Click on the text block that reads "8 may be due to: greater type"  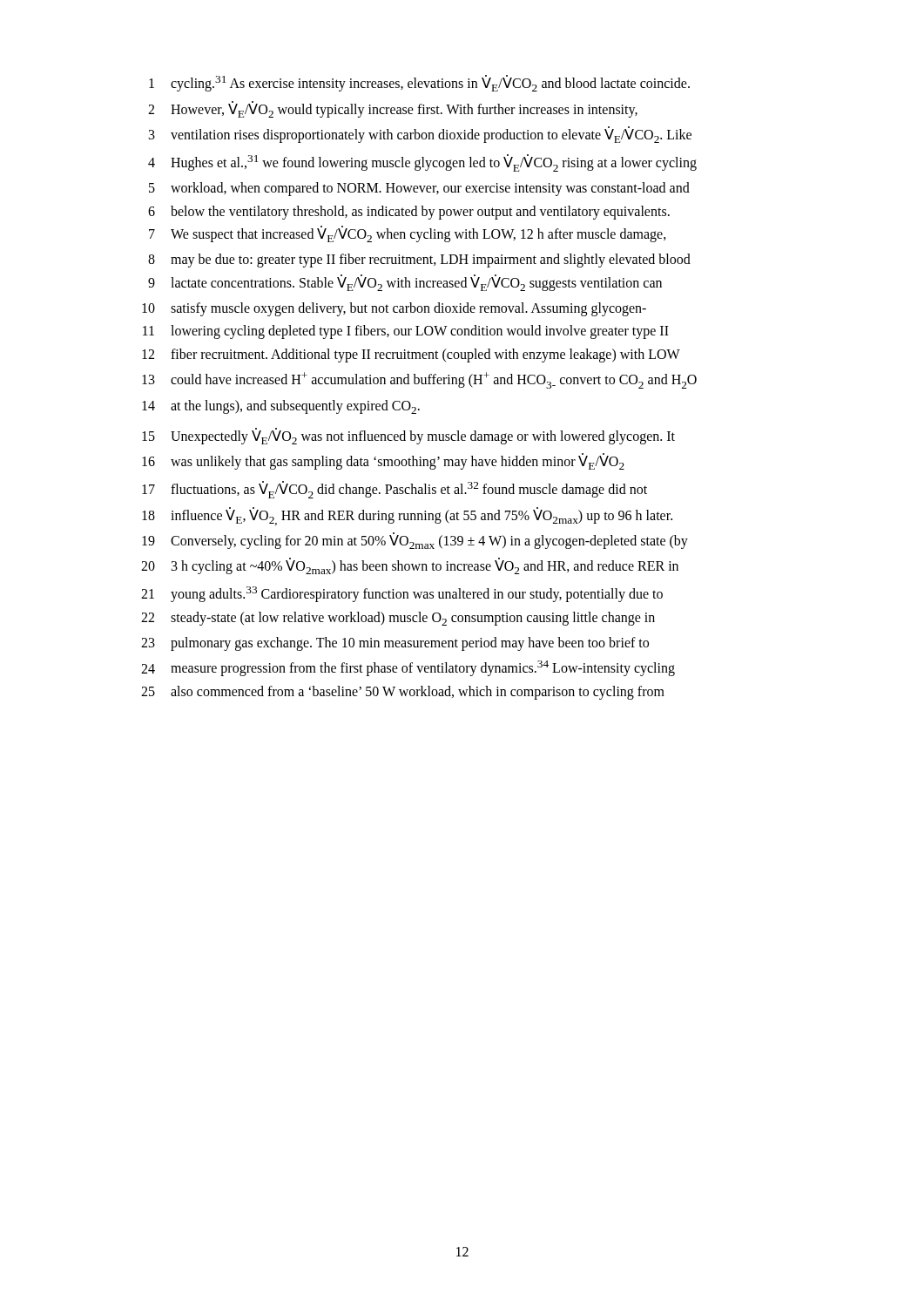(462, 260)
